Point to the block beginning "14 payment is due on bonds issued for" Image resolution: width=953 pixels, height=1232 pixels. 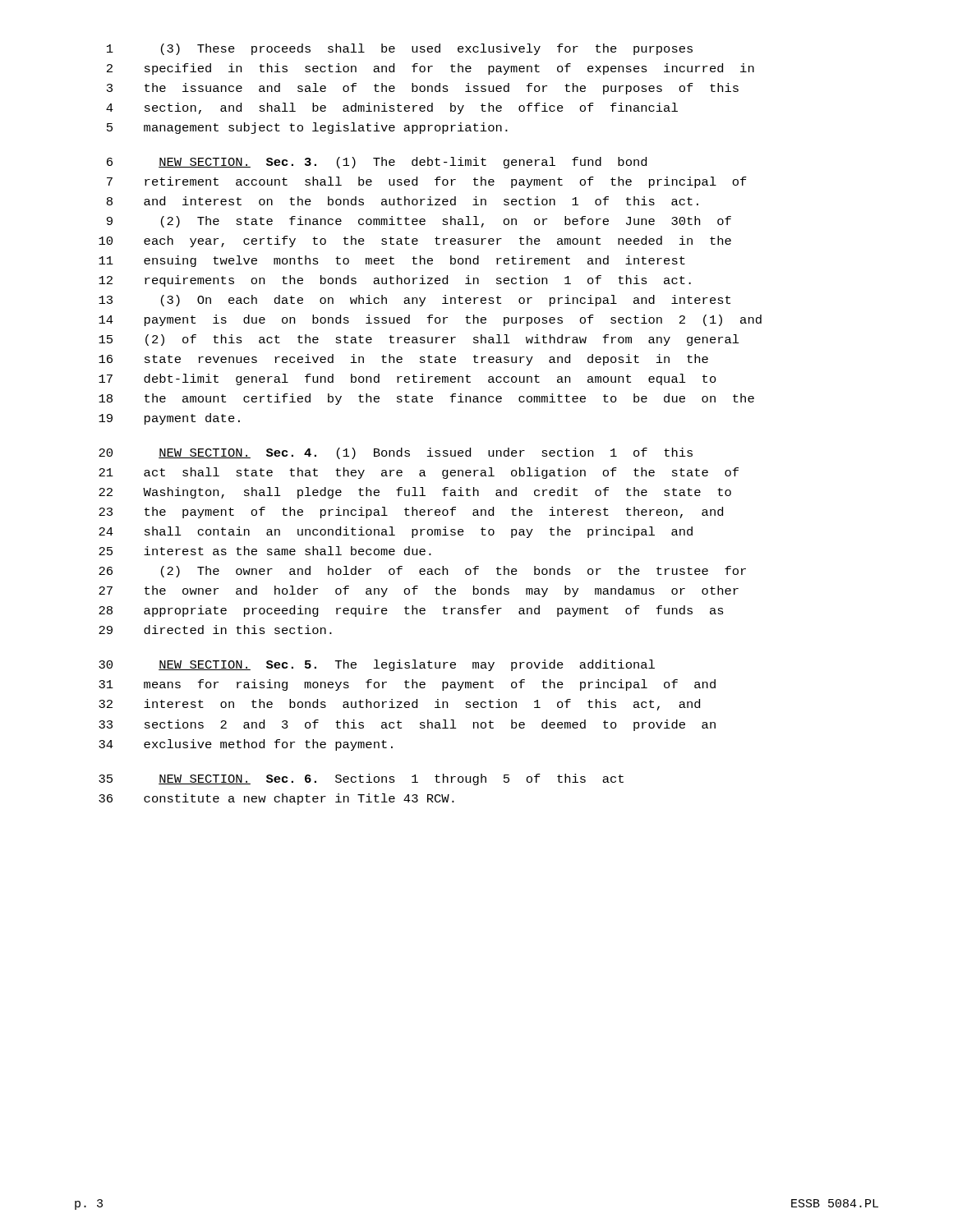tap(476, 320)
